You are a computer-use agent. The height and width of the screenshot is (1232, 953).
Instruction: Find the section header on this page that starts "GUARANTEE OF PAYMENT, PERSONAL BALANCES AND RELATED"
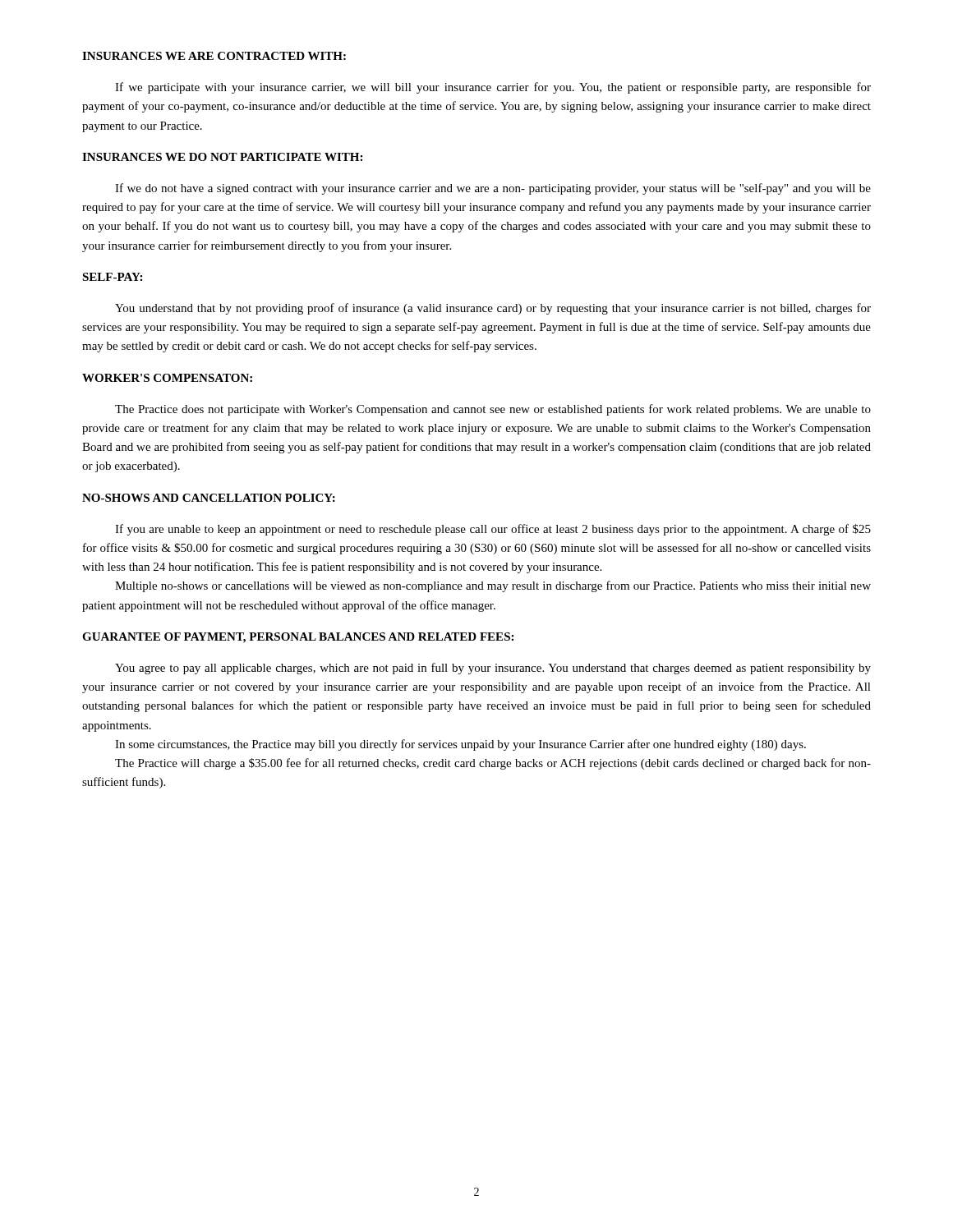coord(298,636)
